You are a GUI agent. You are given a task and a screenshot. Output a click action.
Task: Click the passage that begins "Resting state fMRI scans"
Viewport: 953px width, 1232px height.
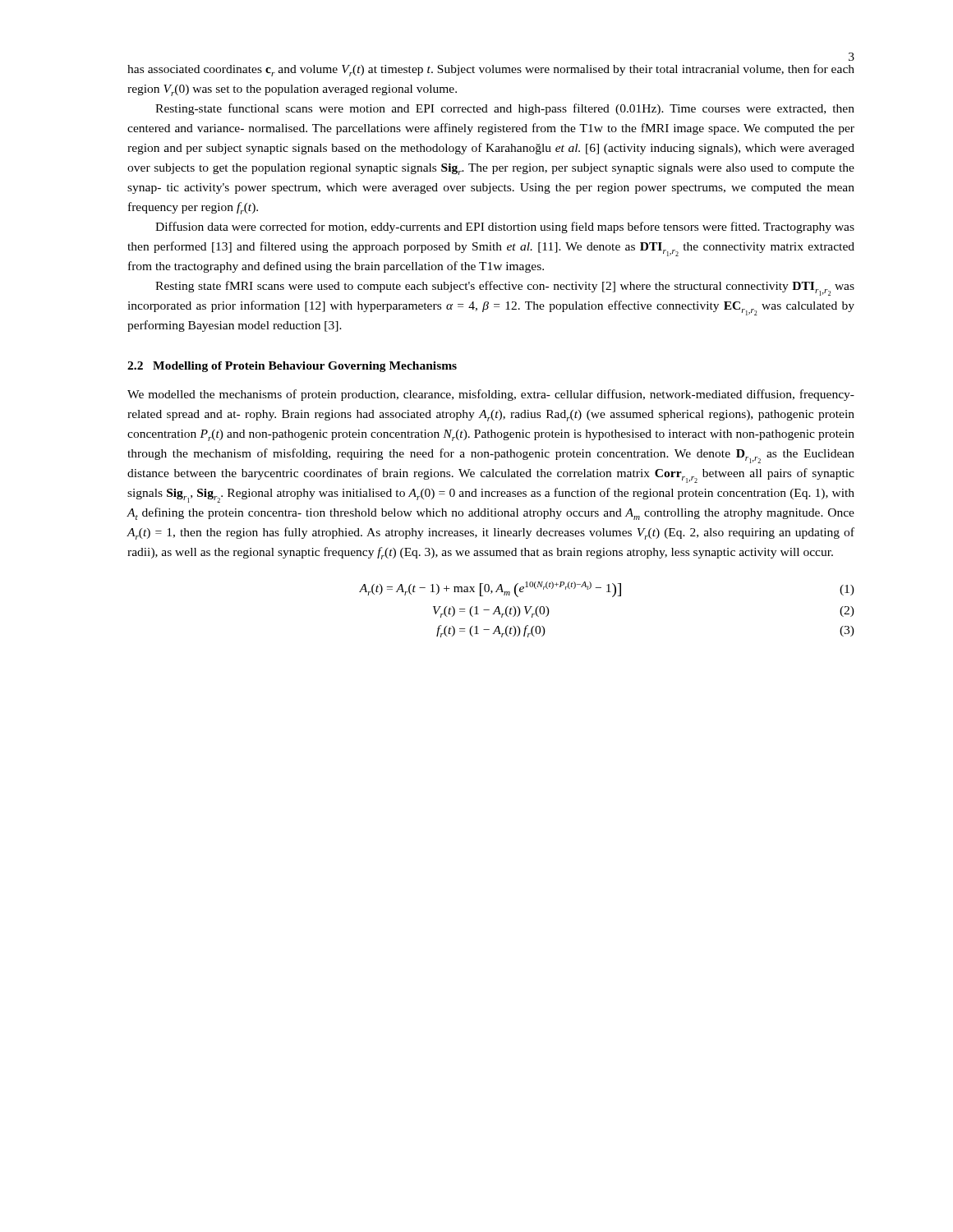point(491,306)
